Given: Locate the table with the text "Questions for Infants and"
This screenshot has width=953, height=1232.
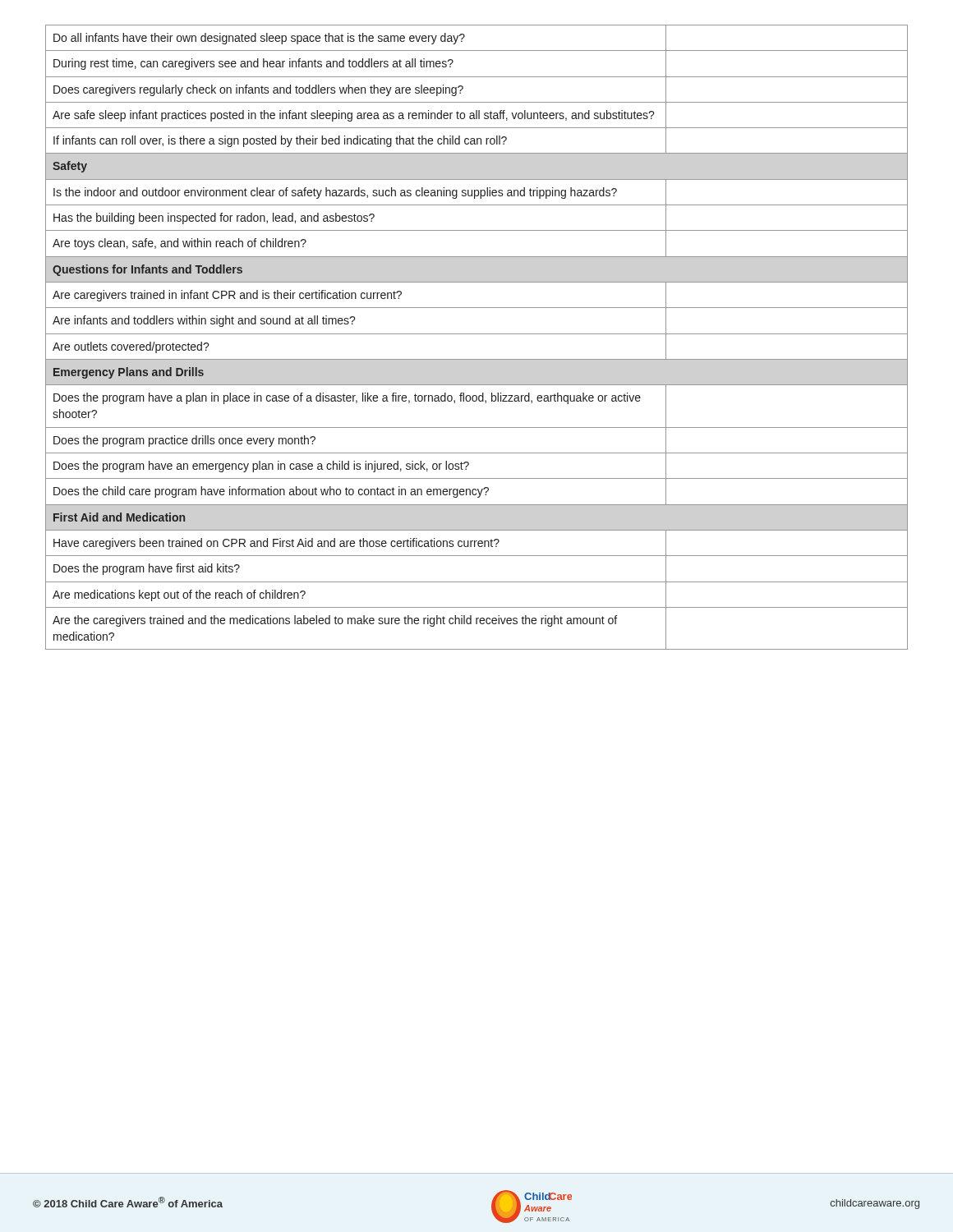Looking at the screenshot, I should click(476, 337).
